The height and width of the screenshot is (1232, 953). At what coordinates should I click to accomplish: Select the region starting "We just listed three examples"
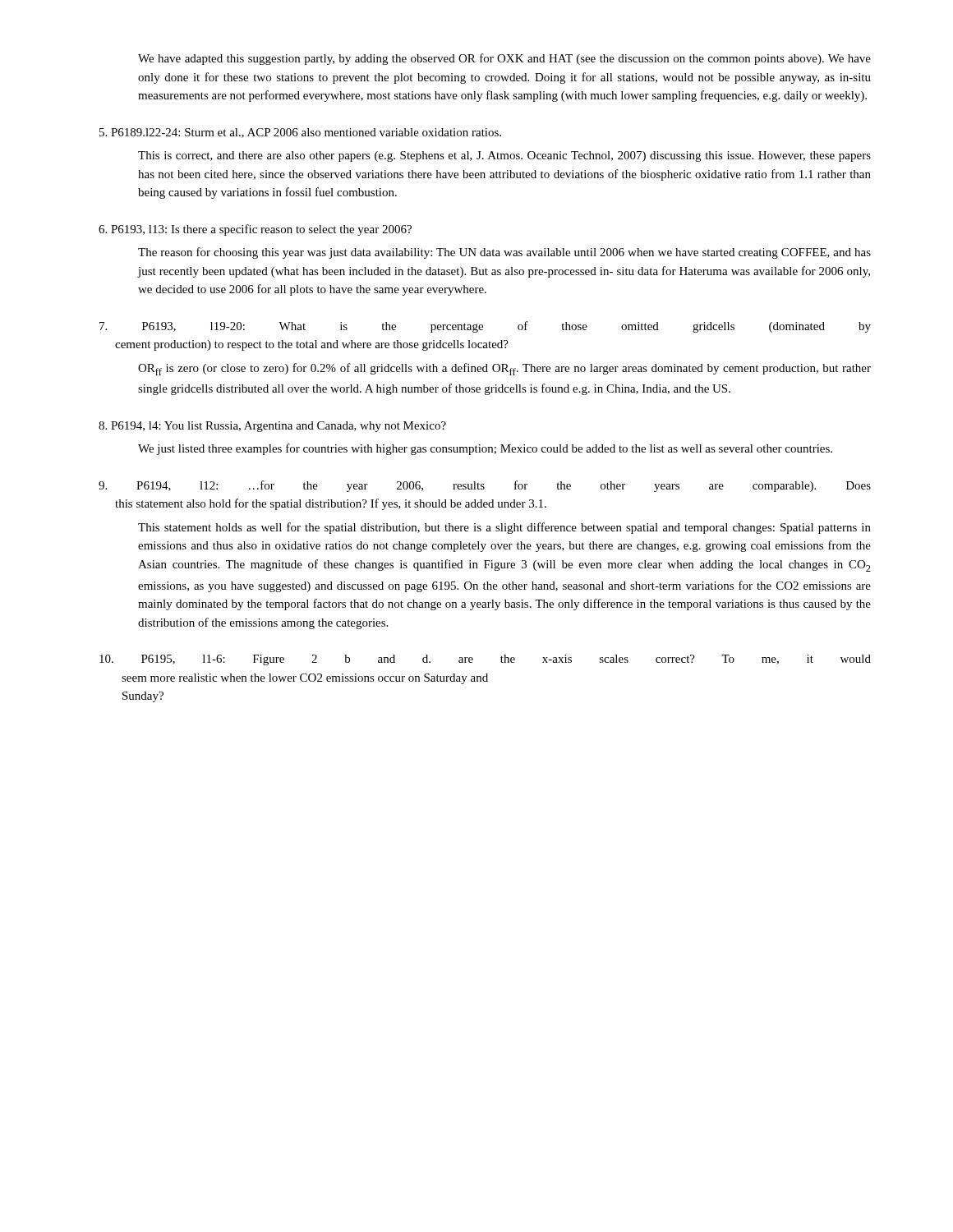pos(486,449)
